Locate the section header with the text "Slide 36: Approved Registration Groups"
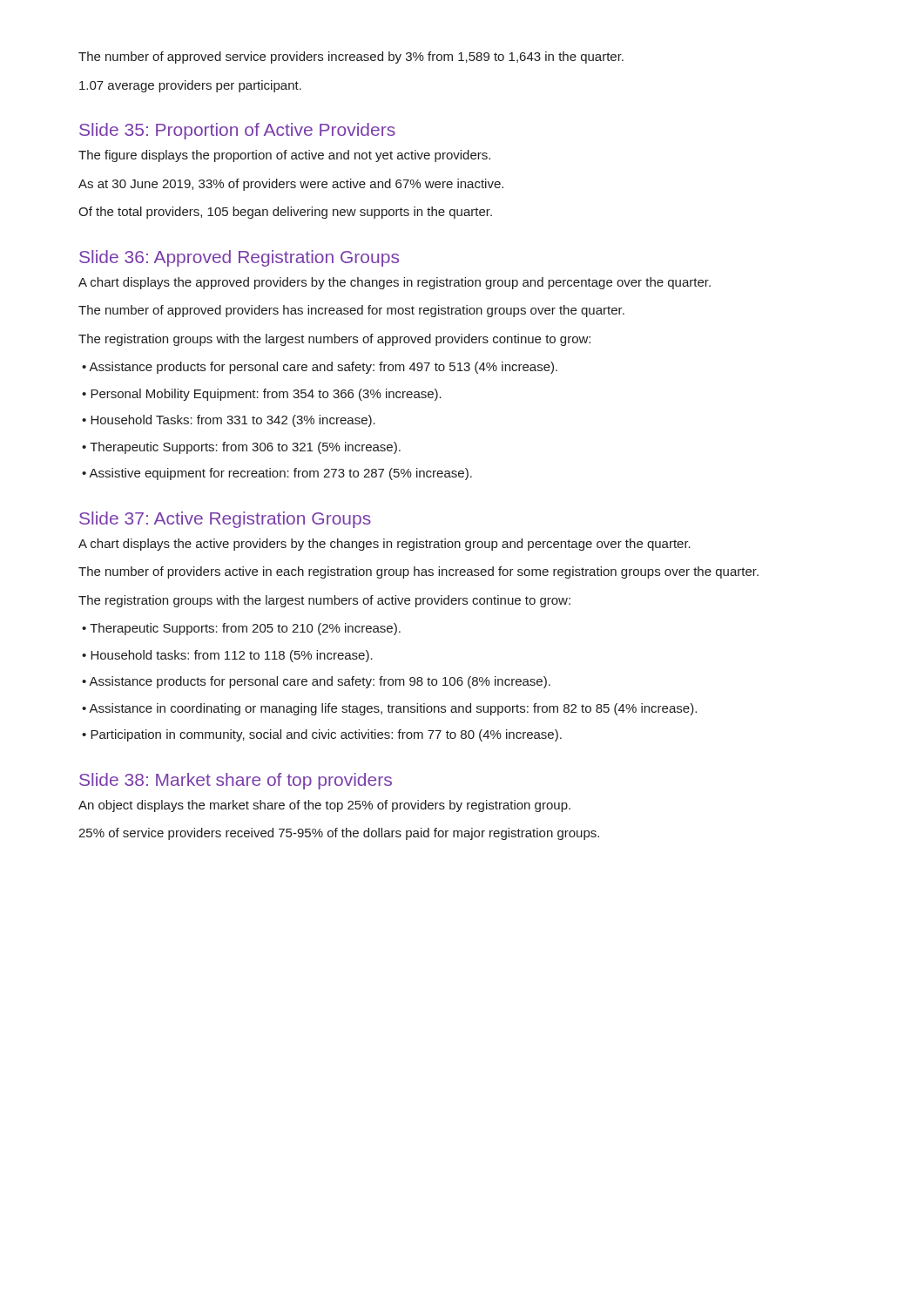The image size is (924, 1307). pyautogui.click(x=239, y=256)
